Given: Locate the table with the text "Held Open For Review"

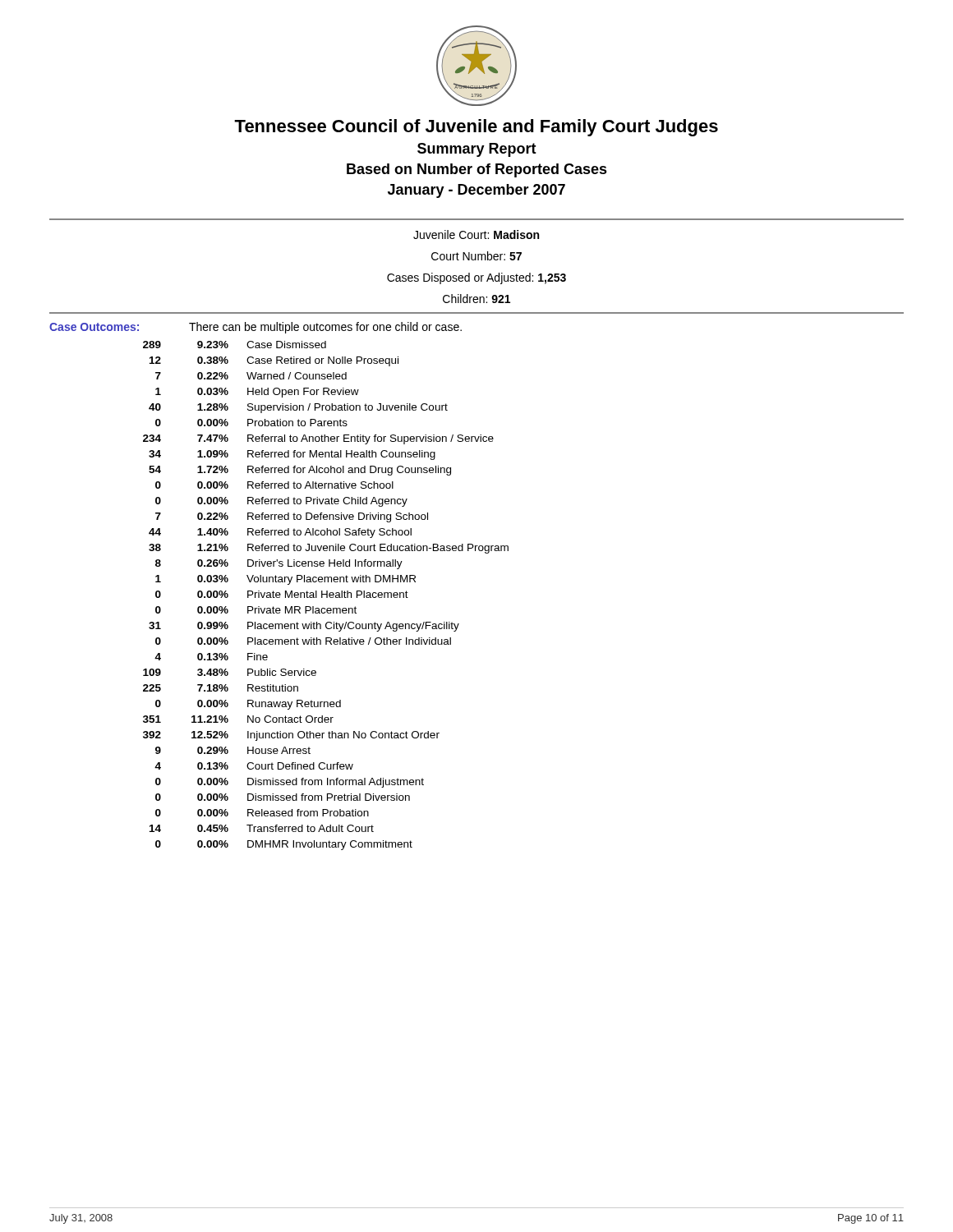Looking at the screenshot, I should coord(476,594).
